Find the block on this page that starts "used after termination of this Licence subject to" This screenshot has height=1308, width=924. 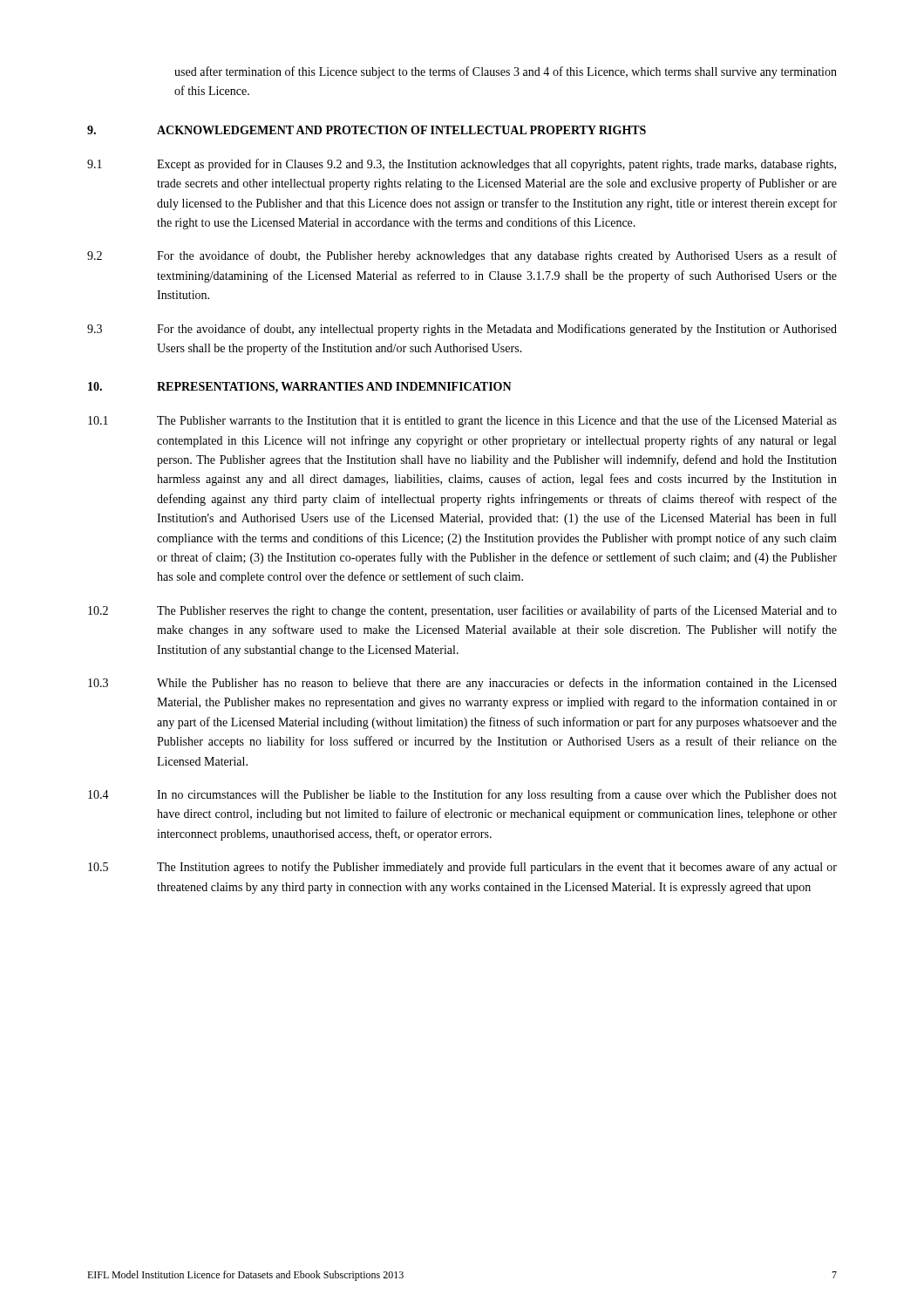point(506,82)
